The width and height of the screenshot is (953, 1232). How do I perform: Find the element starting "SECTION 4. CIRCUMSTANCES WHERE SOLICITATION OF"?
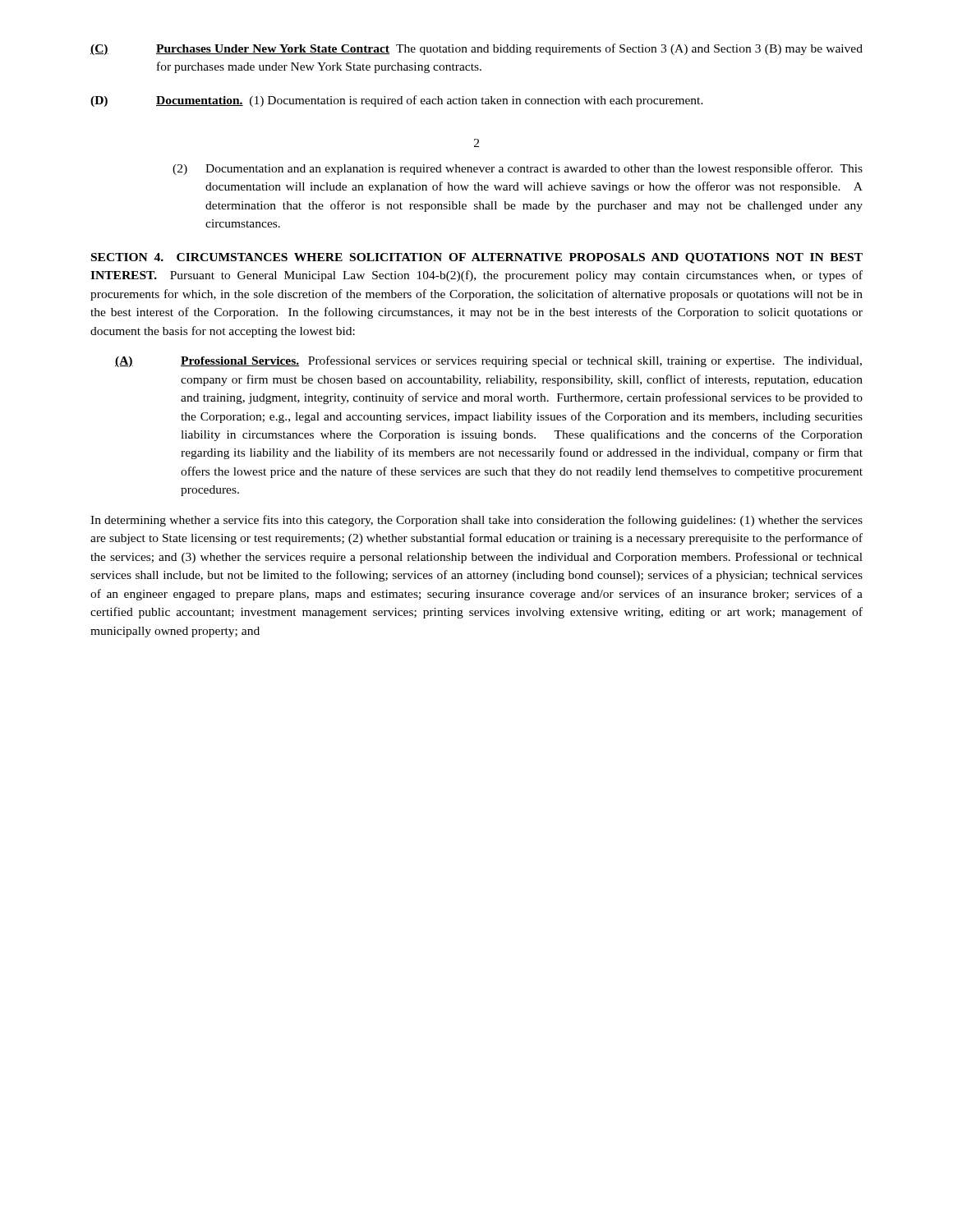(476, 293)
